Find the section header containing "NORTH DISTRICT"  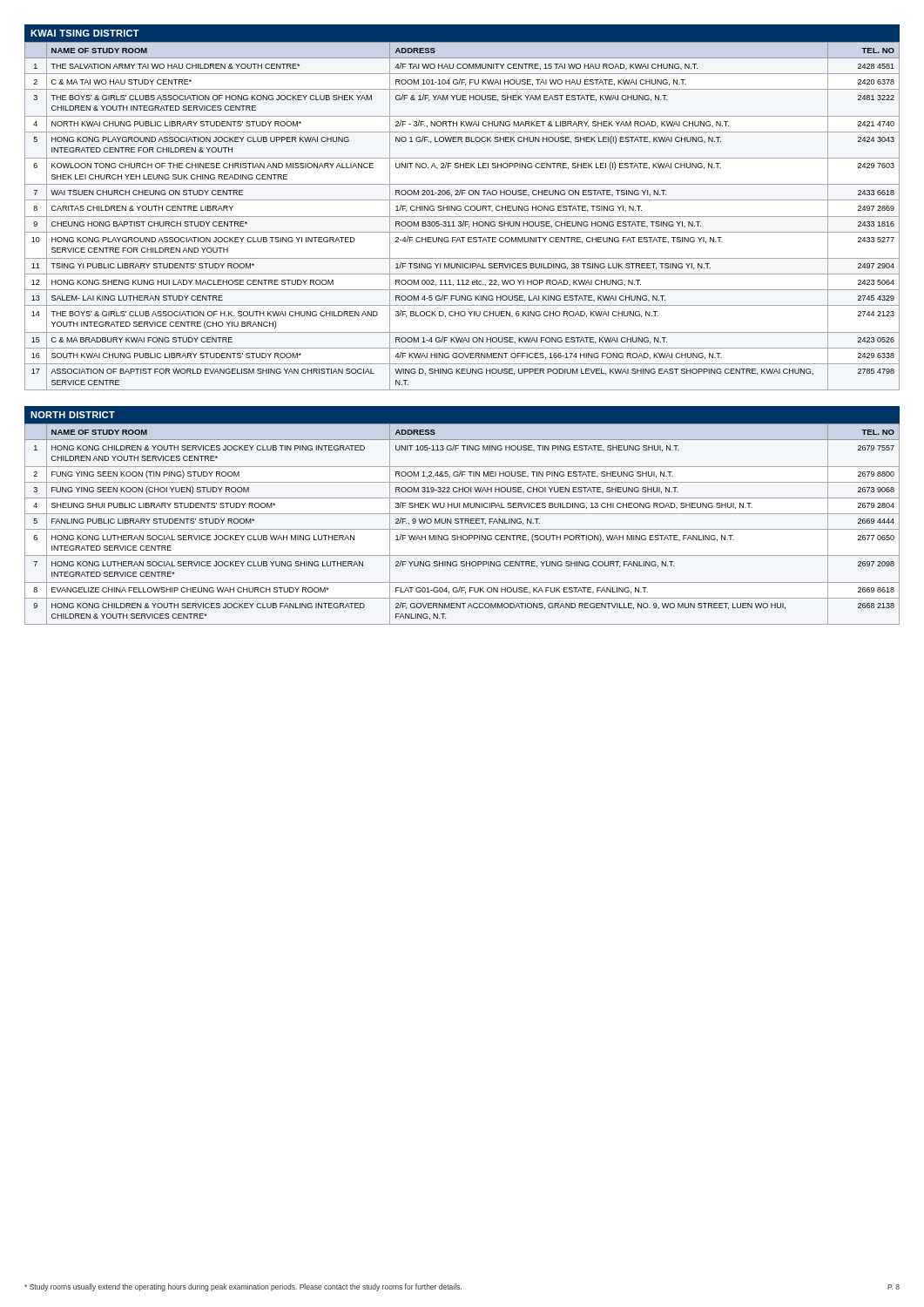(x=73, y=415)
